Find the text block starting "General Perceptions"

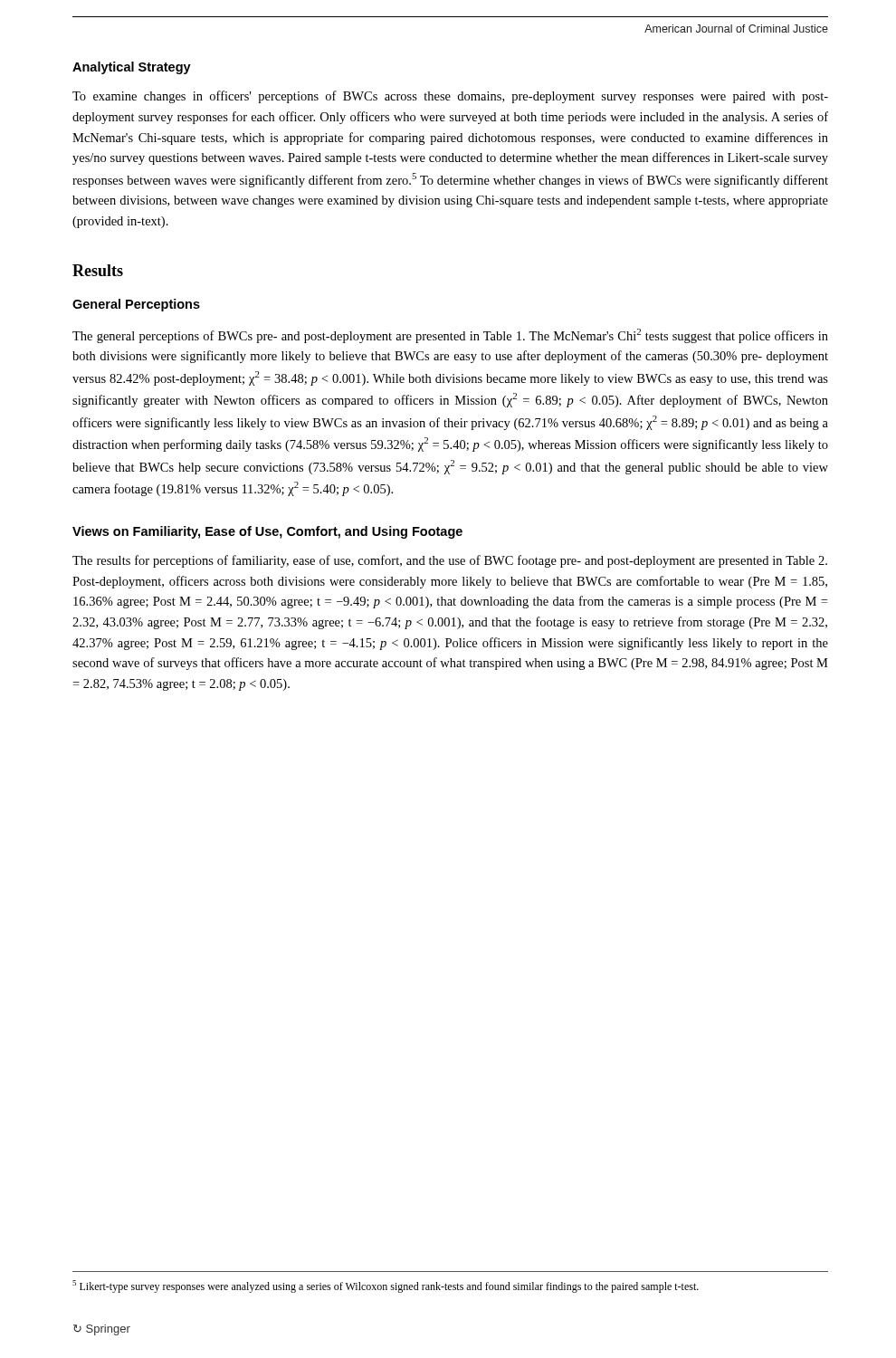tap(136, 305)
